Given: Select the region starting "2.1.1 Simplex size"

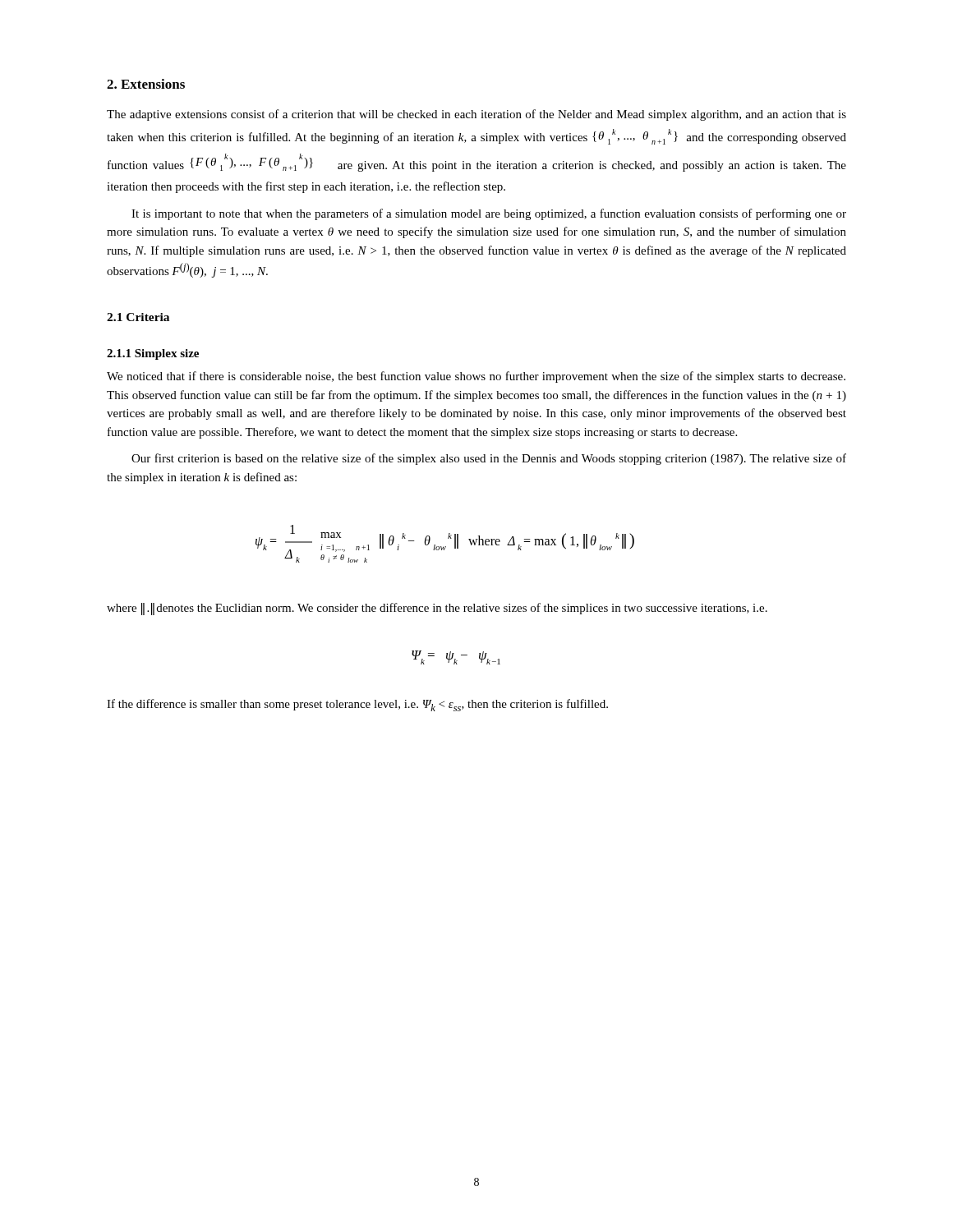Looking at the screenshot, I should point(153,353).
